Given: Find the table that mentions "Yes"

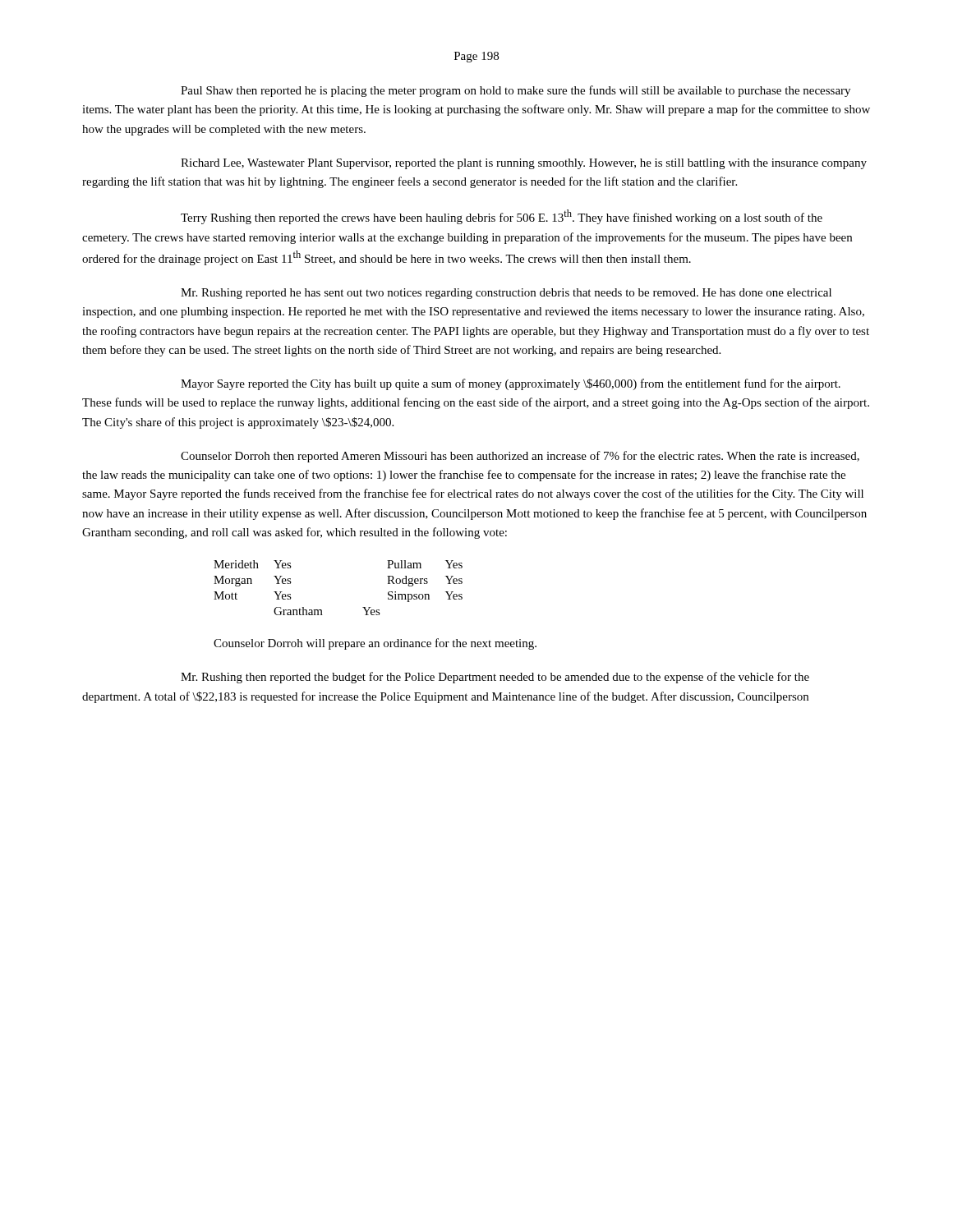Looking at the screenshot, I should coord(542,588).
